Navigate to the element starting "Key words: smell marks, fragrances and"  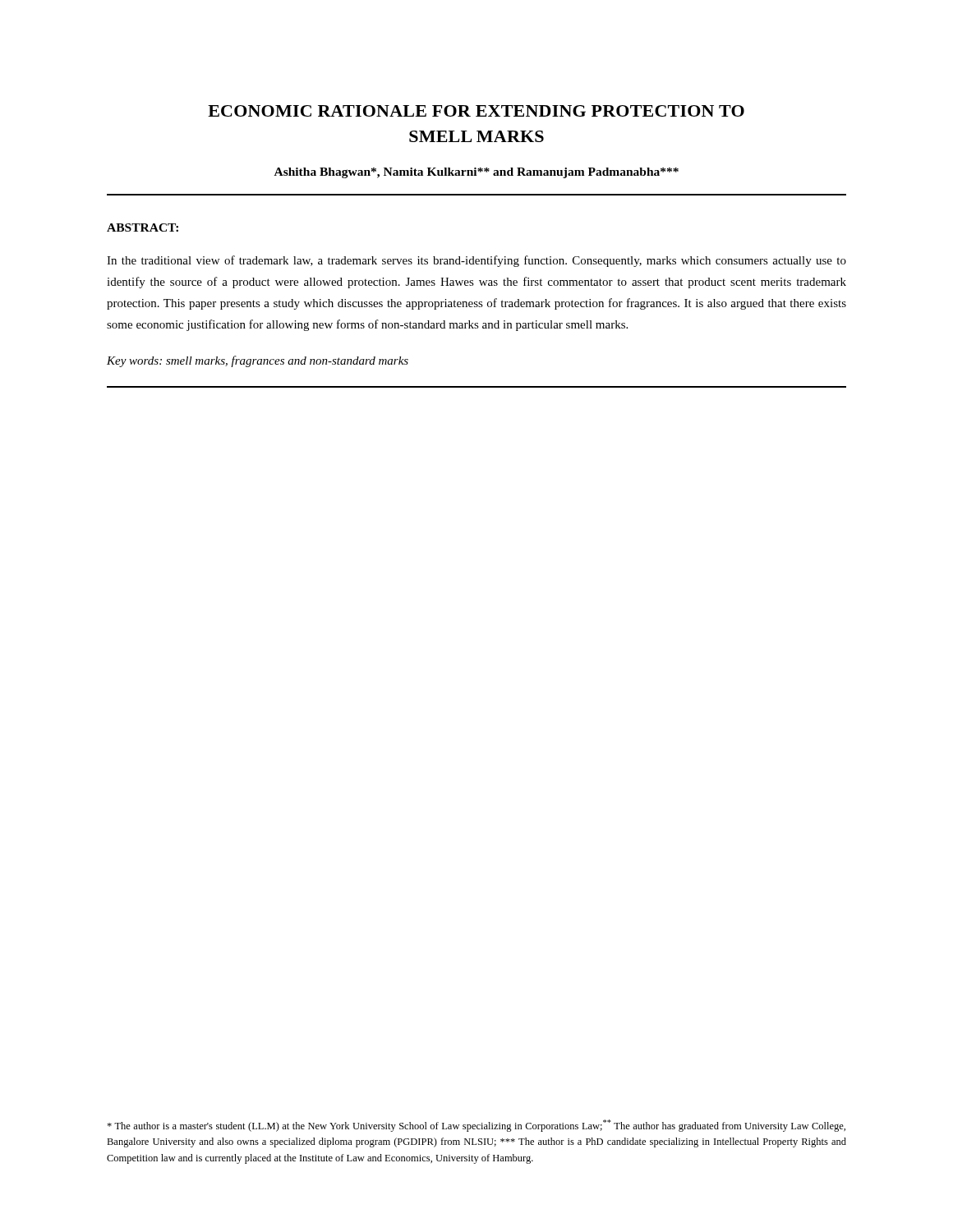coord(258,360)
